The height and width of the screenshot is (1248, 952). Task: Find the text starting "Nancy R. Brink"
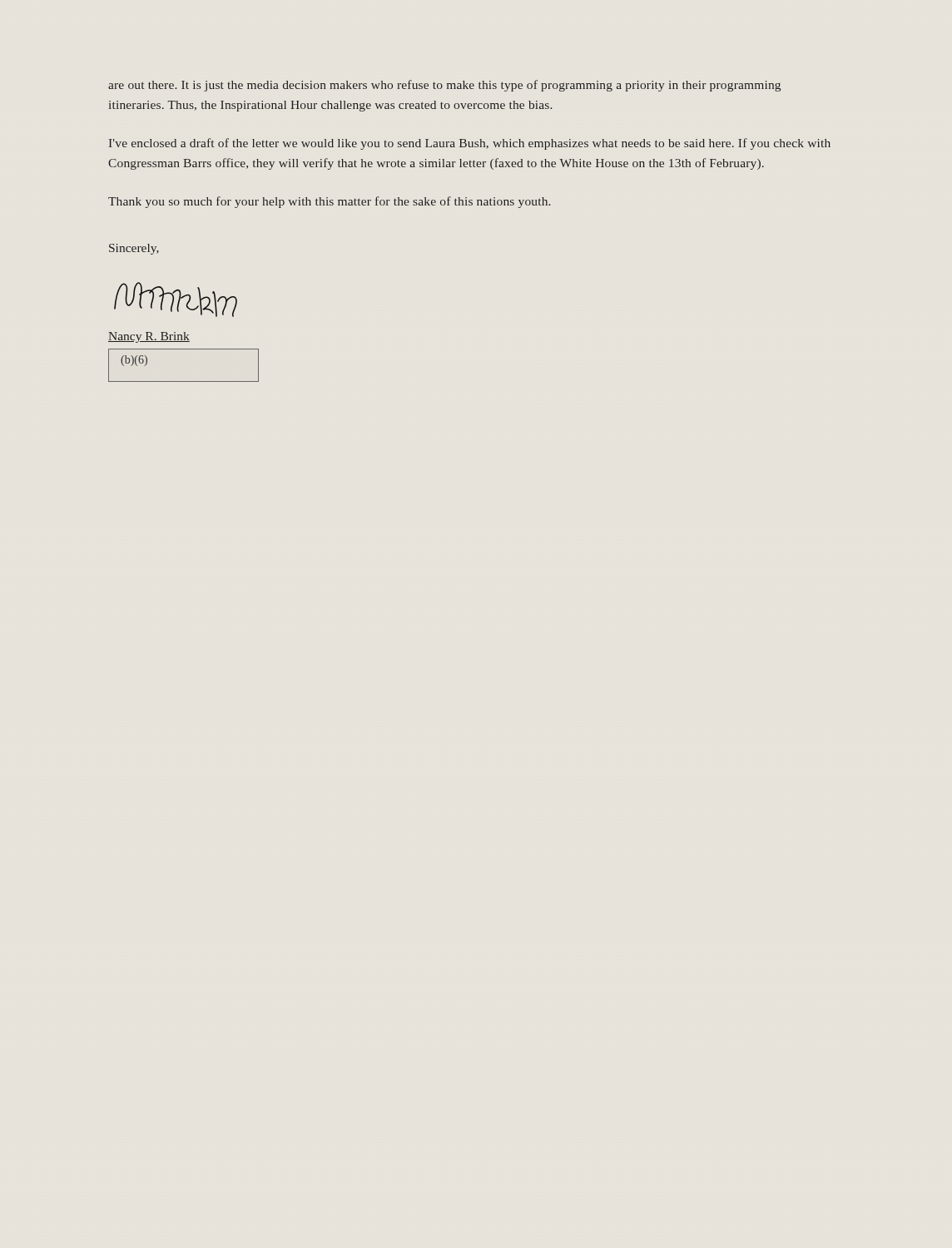click(149, 336)
